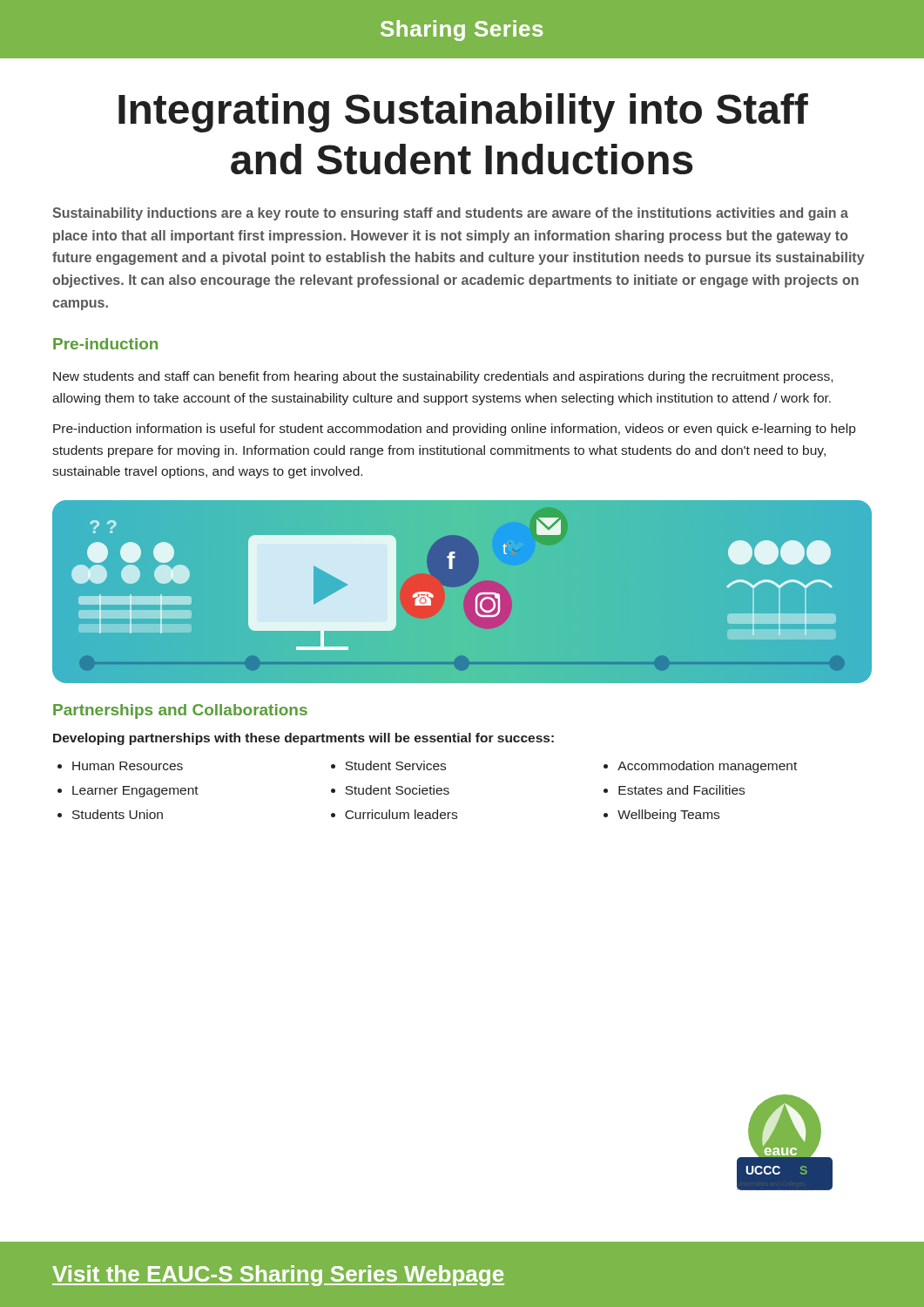The image size is (924, 1307).
Task: Click on the logo
Action: pyautogui.click(x=804, y=1144)
